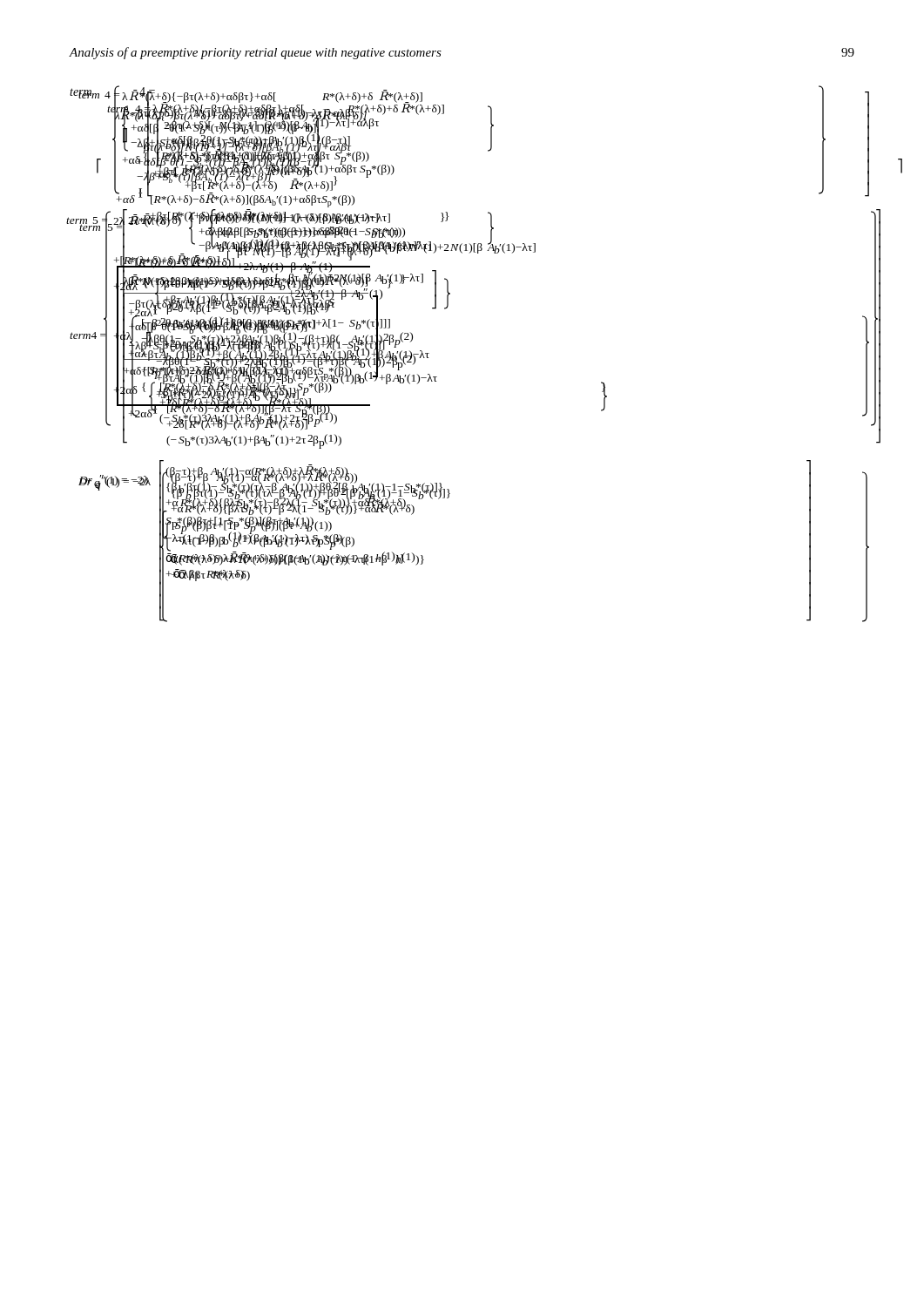Point to the text block starting "text { font-family: 'Times New Roman',"
924x1307 pixels.
268,146
